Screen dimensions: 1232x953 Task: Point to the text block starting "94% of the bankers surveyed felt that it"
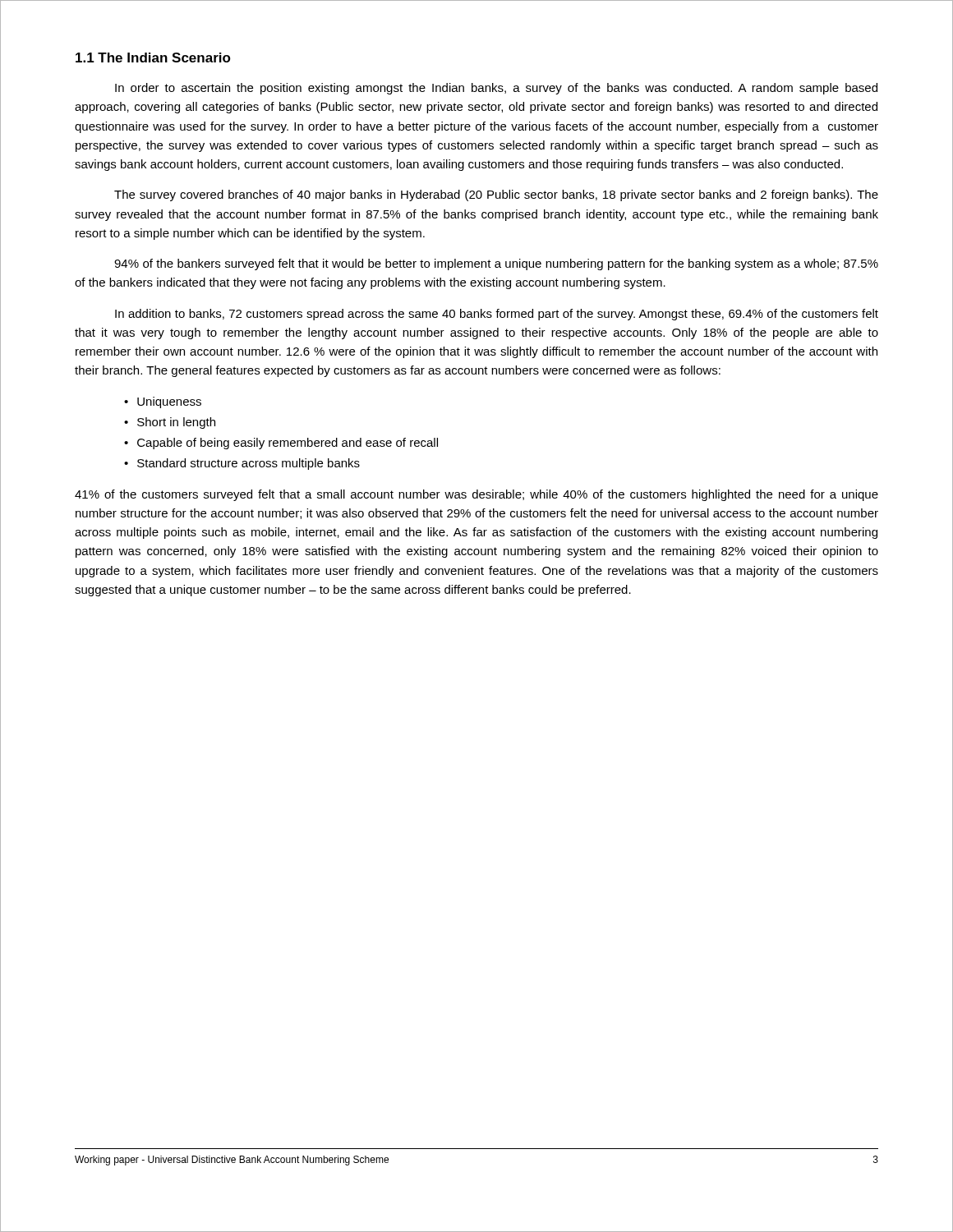point(476,273)
